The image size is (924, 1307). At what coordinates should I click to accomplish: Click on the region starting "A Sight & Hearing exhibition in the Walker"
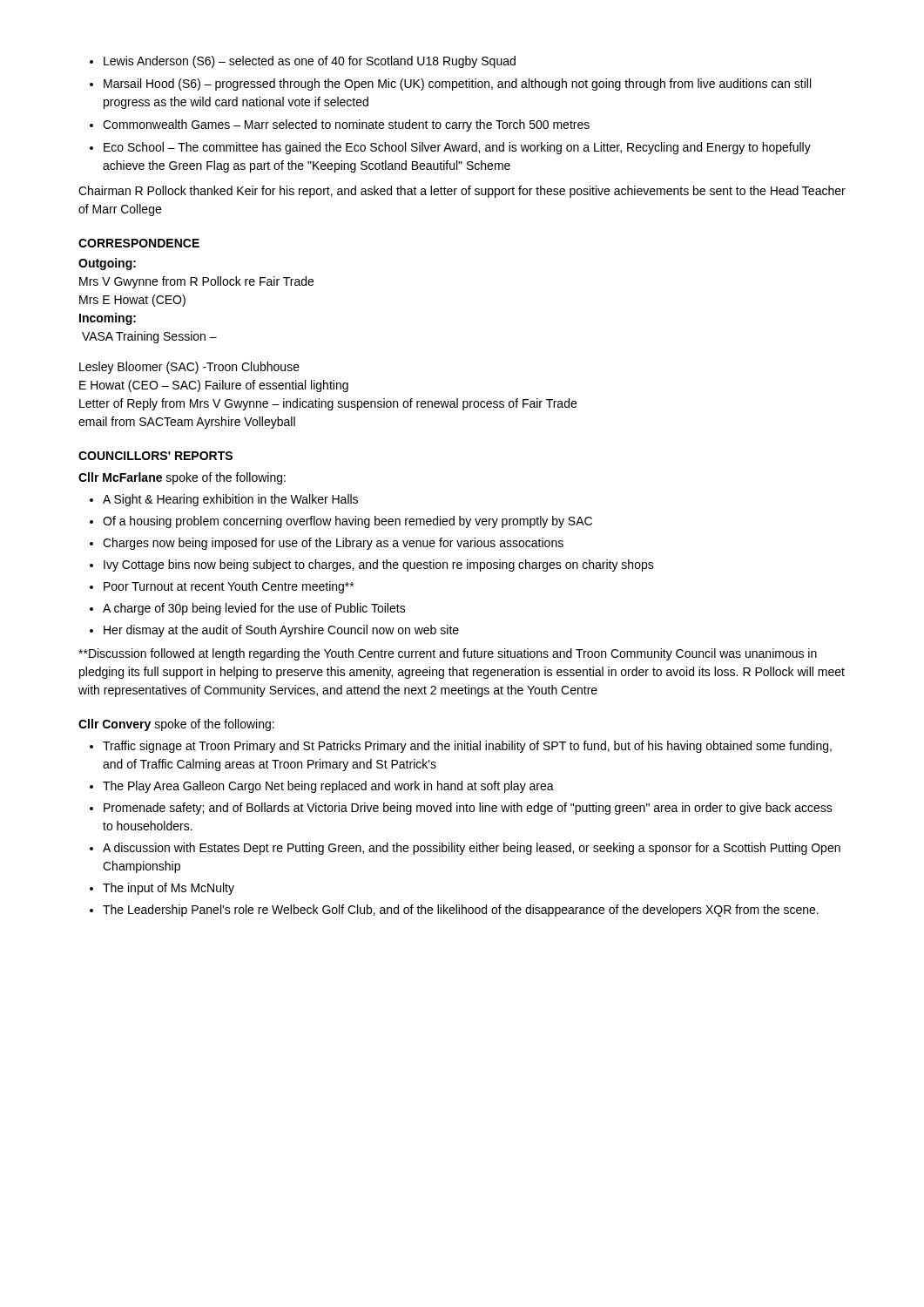(231, 499)
